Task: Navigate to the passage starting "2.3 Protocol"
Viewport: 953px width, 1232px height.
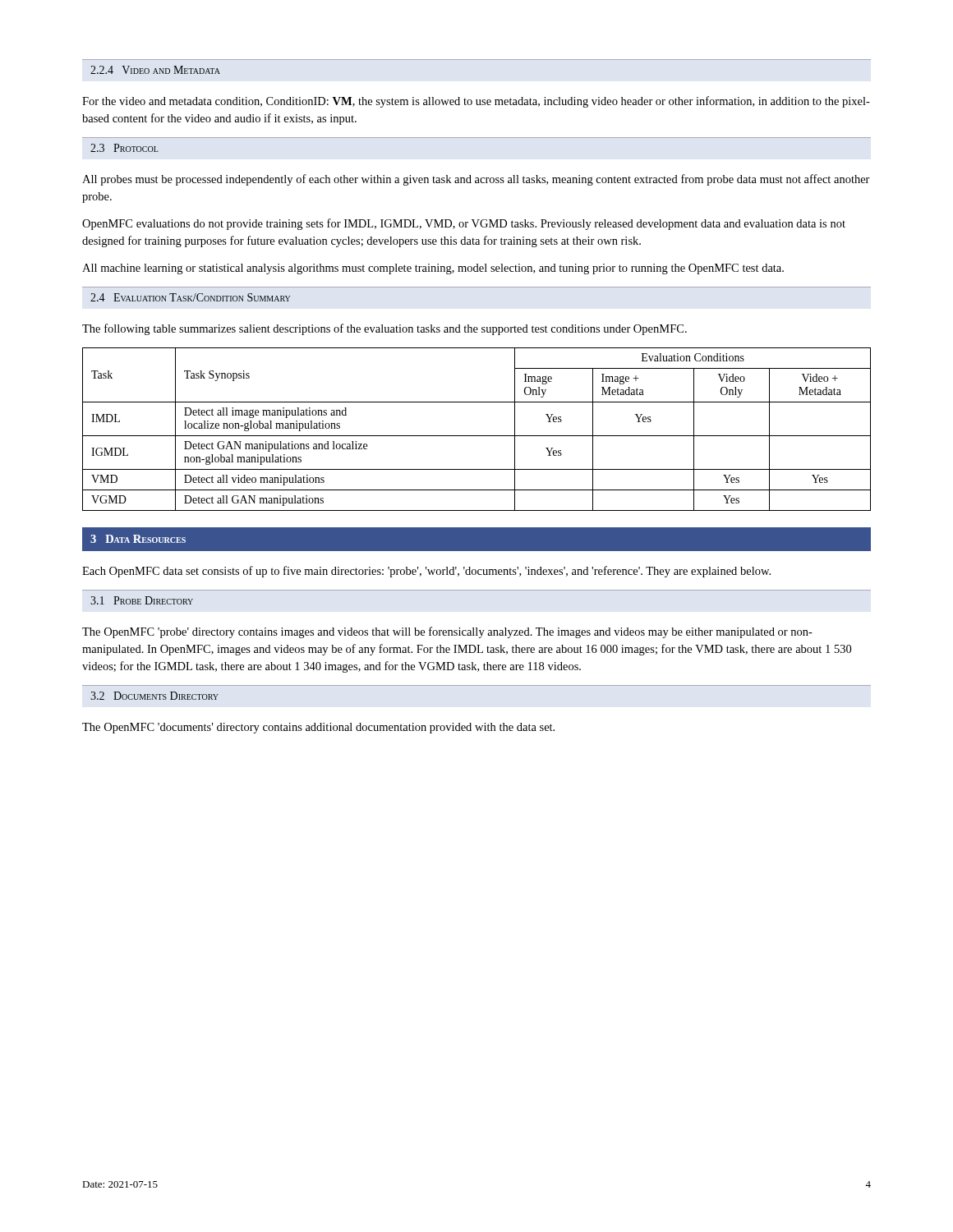Action: [x=124, y=149]
